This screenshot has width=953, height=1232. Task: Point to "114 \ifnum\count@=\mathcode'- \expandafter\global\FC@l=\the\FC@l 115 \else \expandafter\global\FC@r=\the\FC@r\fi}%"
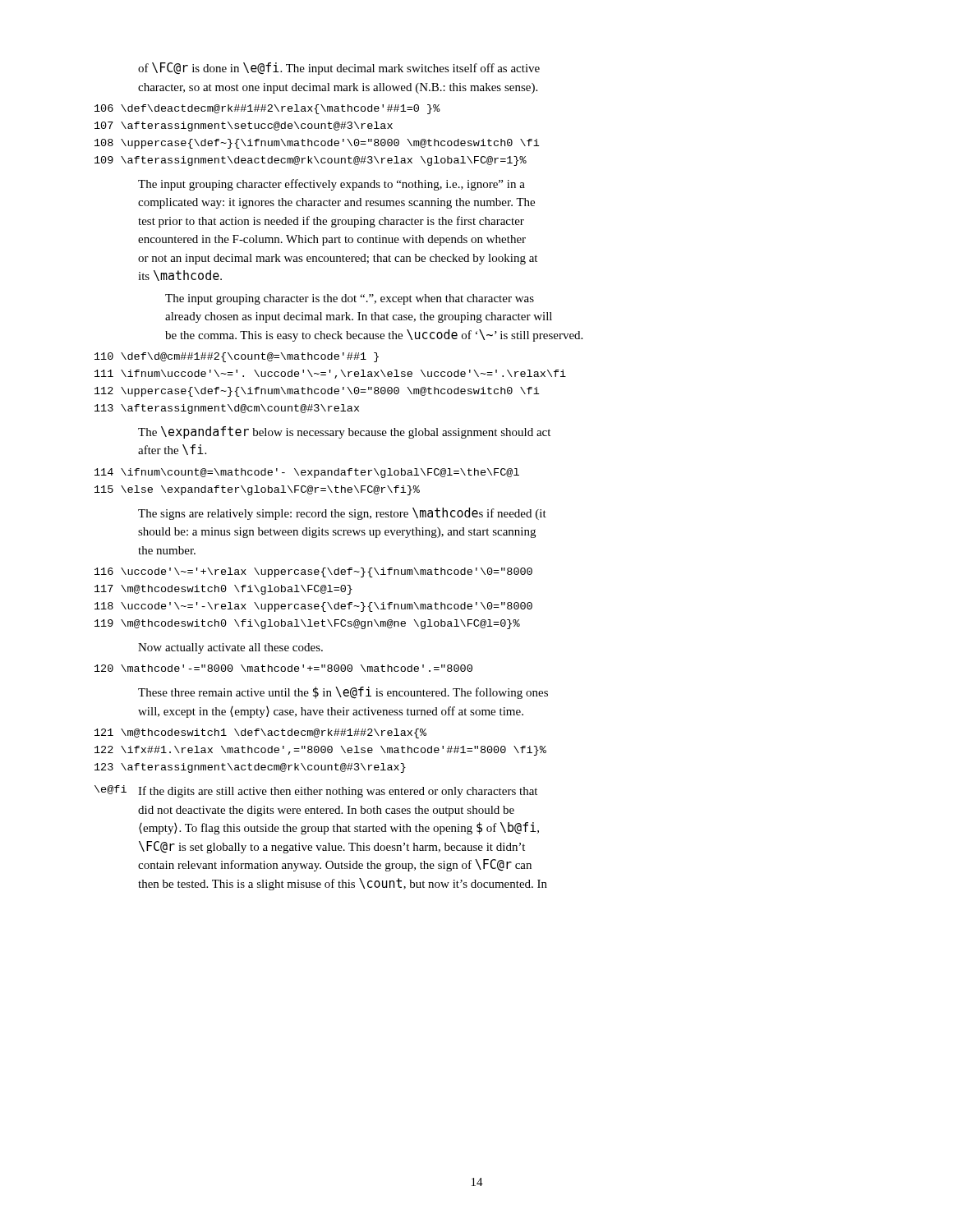(x=476, y=482)
